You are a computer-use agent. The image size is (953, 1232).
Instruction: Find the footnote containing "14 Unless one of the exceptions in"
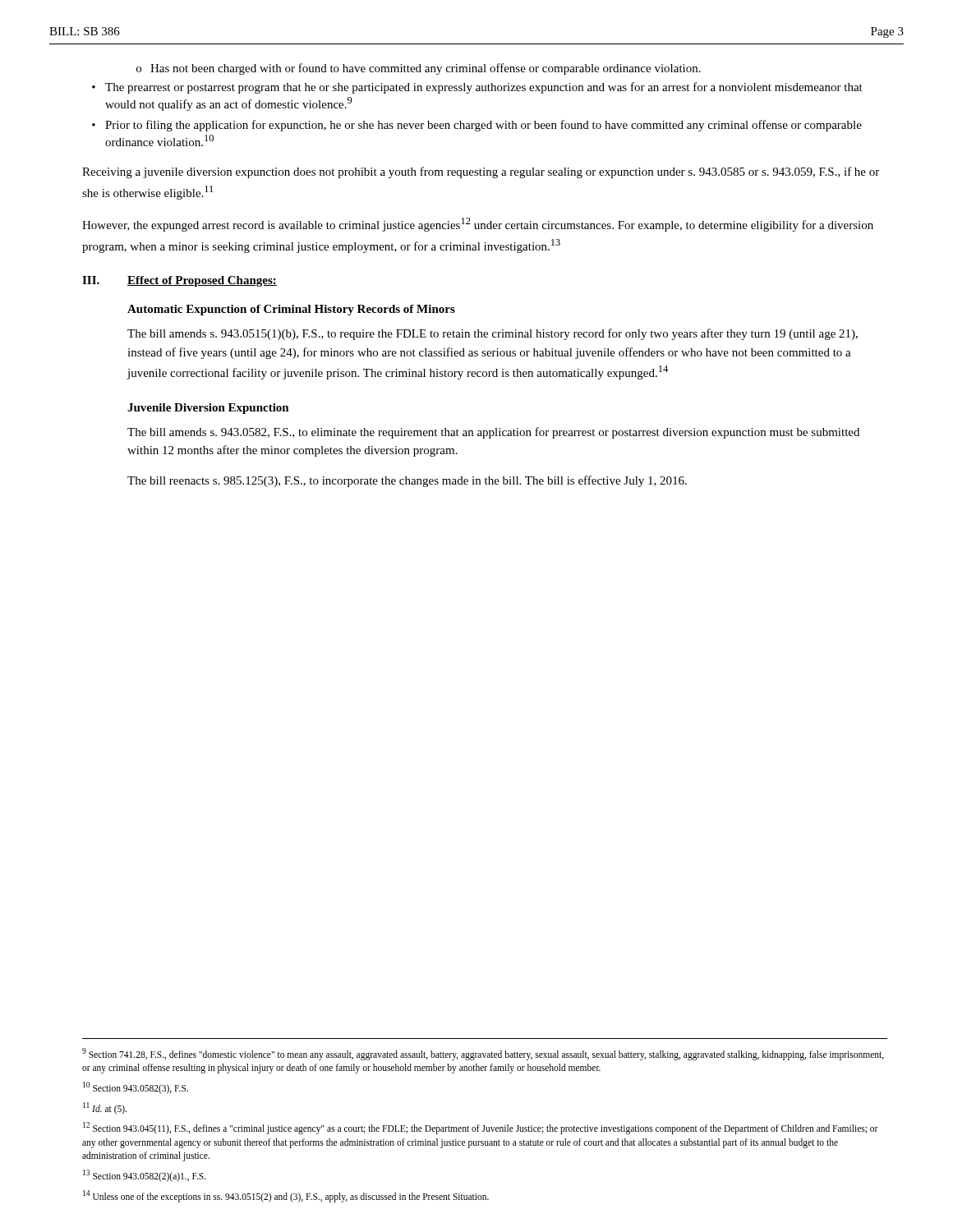[286, 1195]
